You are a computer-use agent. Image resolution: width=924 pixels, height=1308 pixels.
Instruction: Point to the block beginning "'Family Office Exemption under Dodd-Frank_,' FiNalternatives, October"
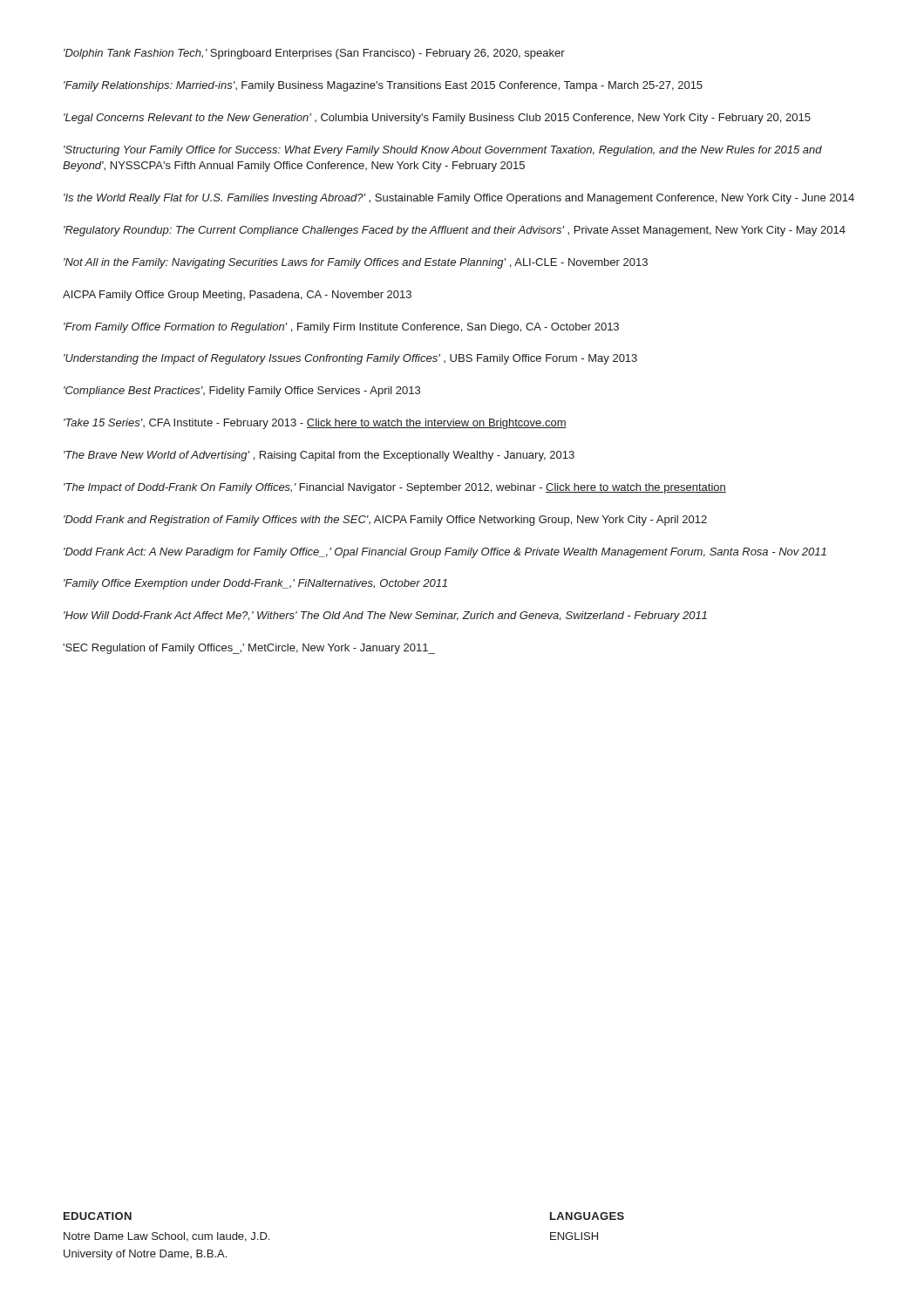click(x=255, y=583)
